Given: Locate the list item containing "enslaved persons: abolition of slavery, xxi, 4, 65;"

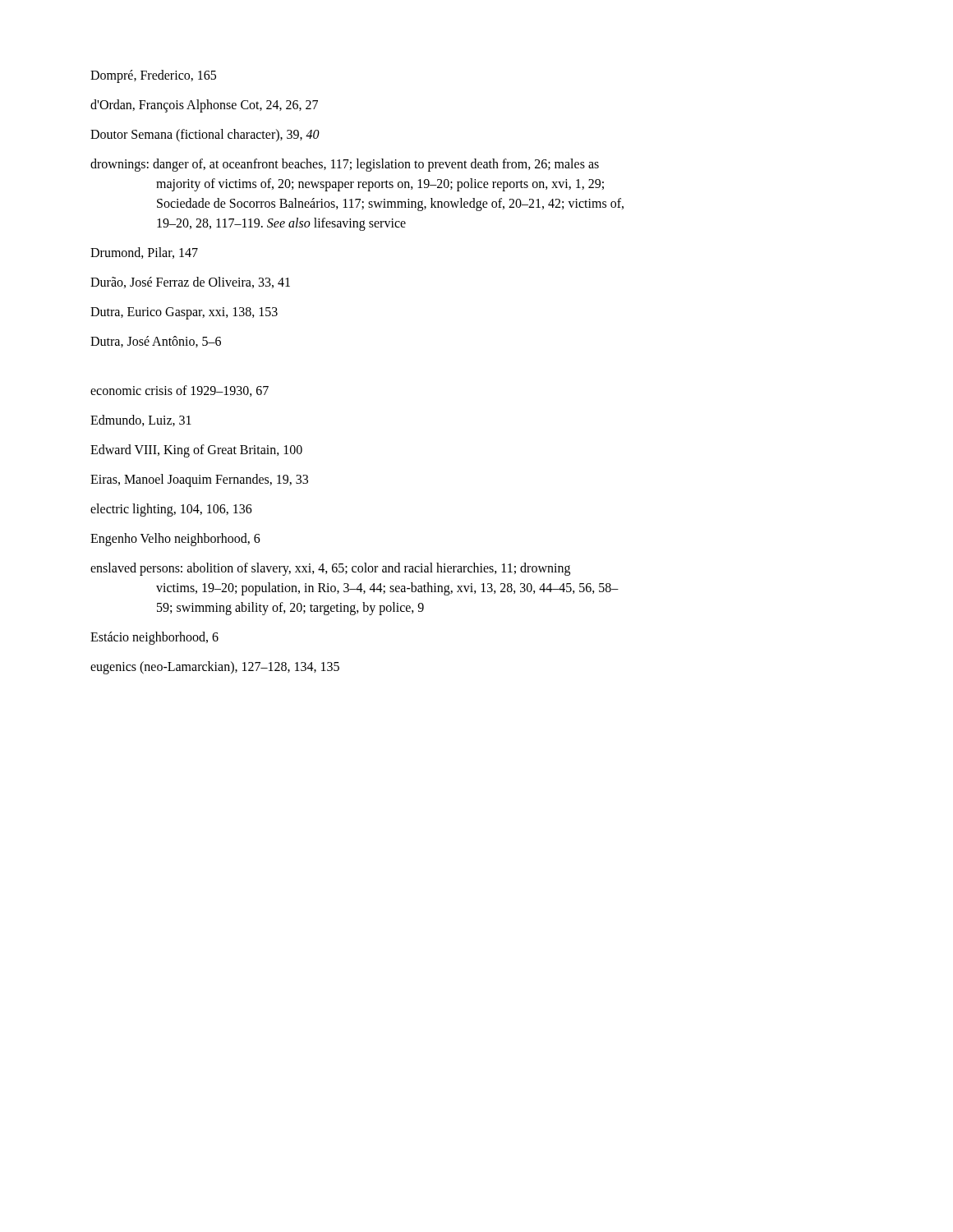Looking at the screenshot, I should (354, 588).
